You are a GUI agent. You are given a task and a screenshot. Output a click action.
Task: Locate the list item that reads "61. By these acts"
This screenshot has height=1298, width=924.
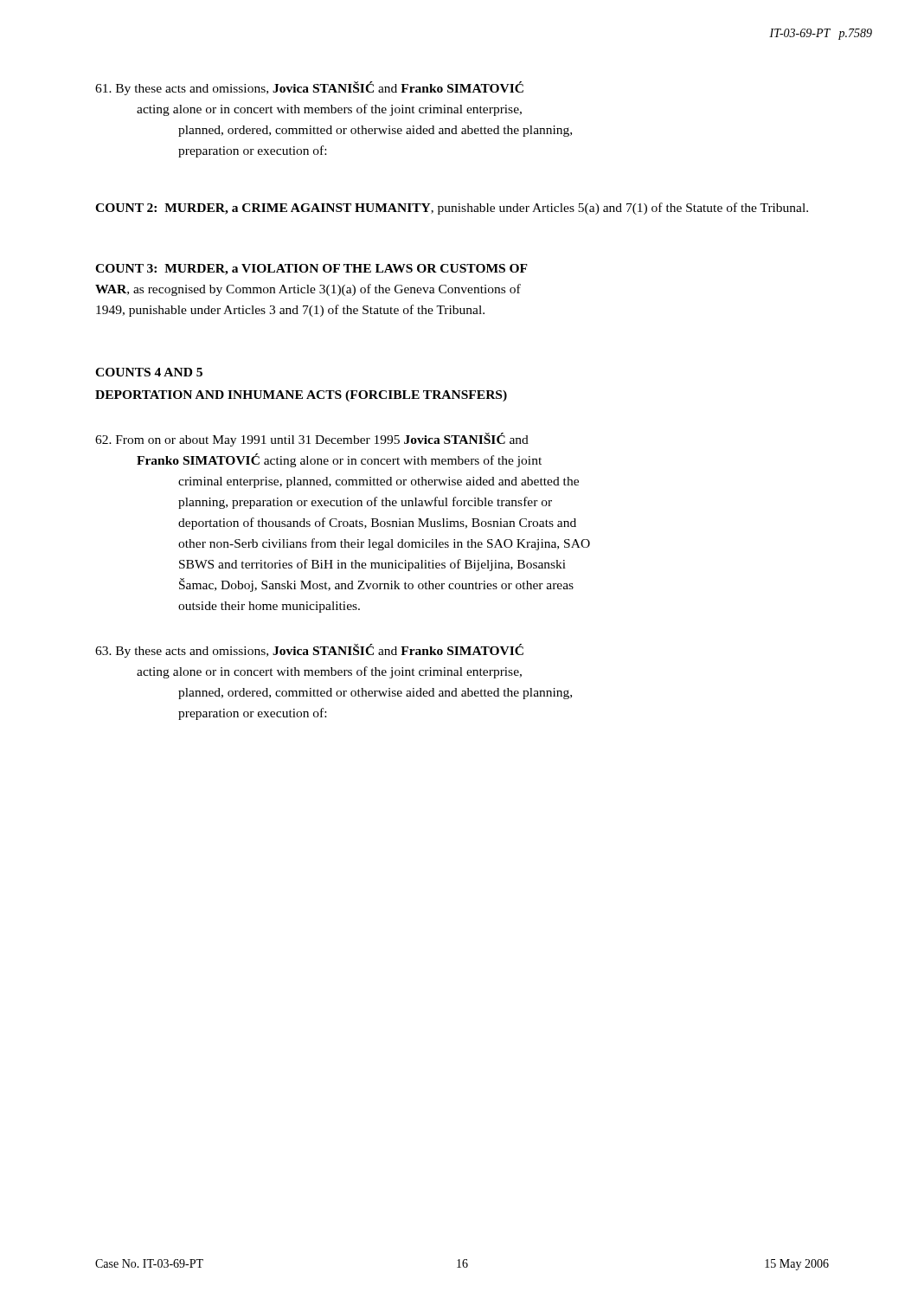tap(471, 121)
